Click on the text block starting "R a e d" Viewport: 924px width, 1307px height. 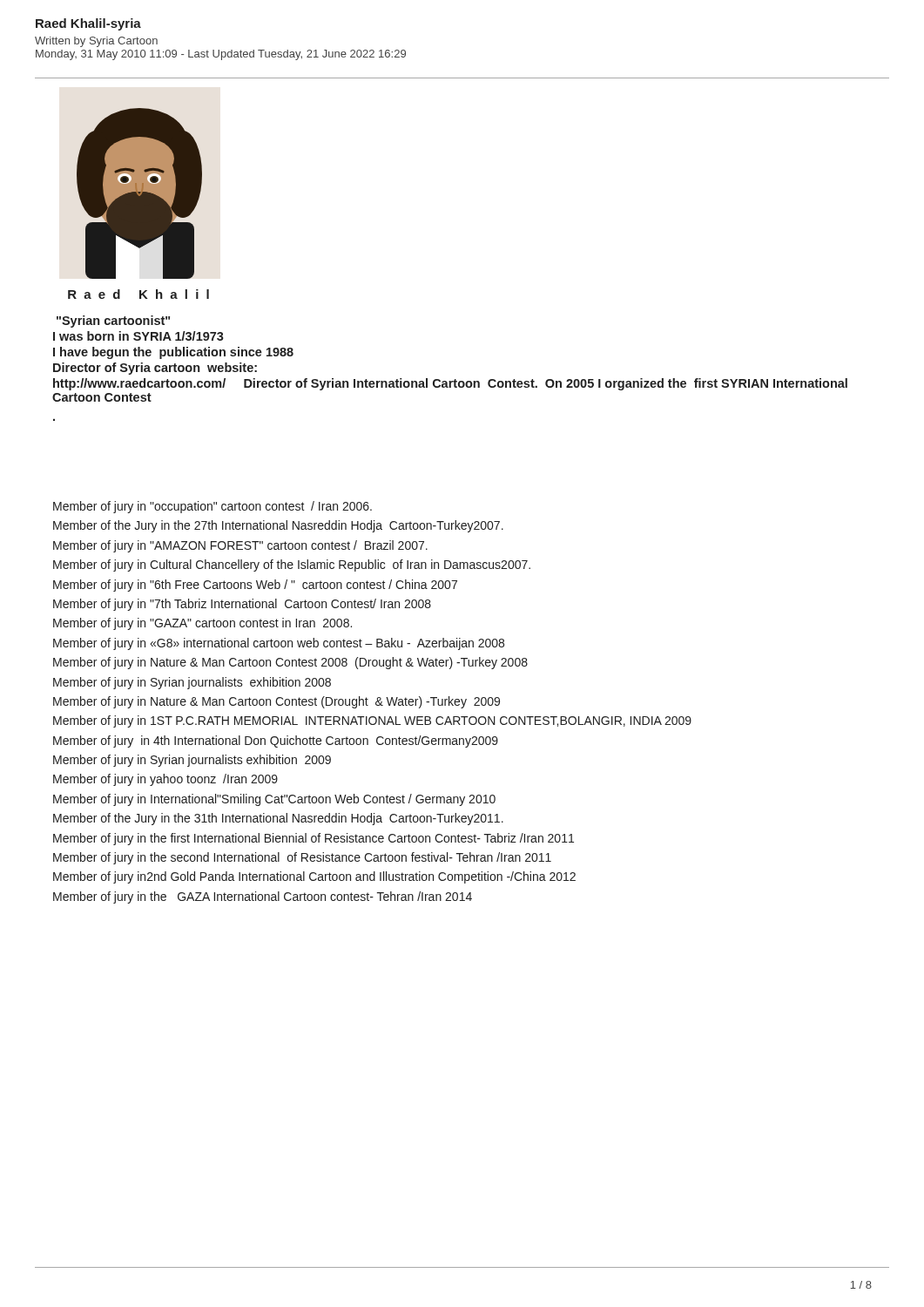(x=139, y=294)
